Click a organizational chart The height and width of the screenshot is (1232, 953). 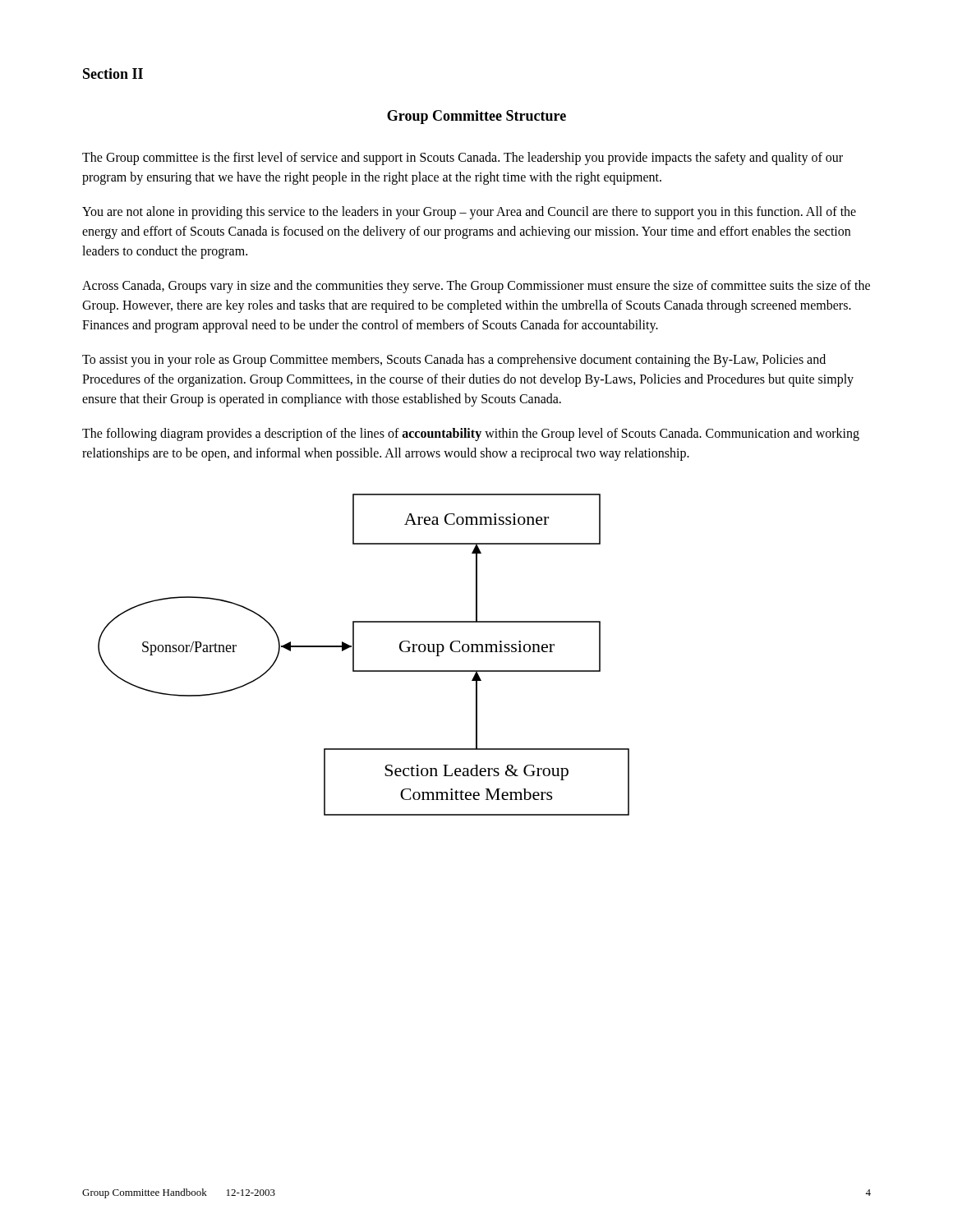point(476,656)
